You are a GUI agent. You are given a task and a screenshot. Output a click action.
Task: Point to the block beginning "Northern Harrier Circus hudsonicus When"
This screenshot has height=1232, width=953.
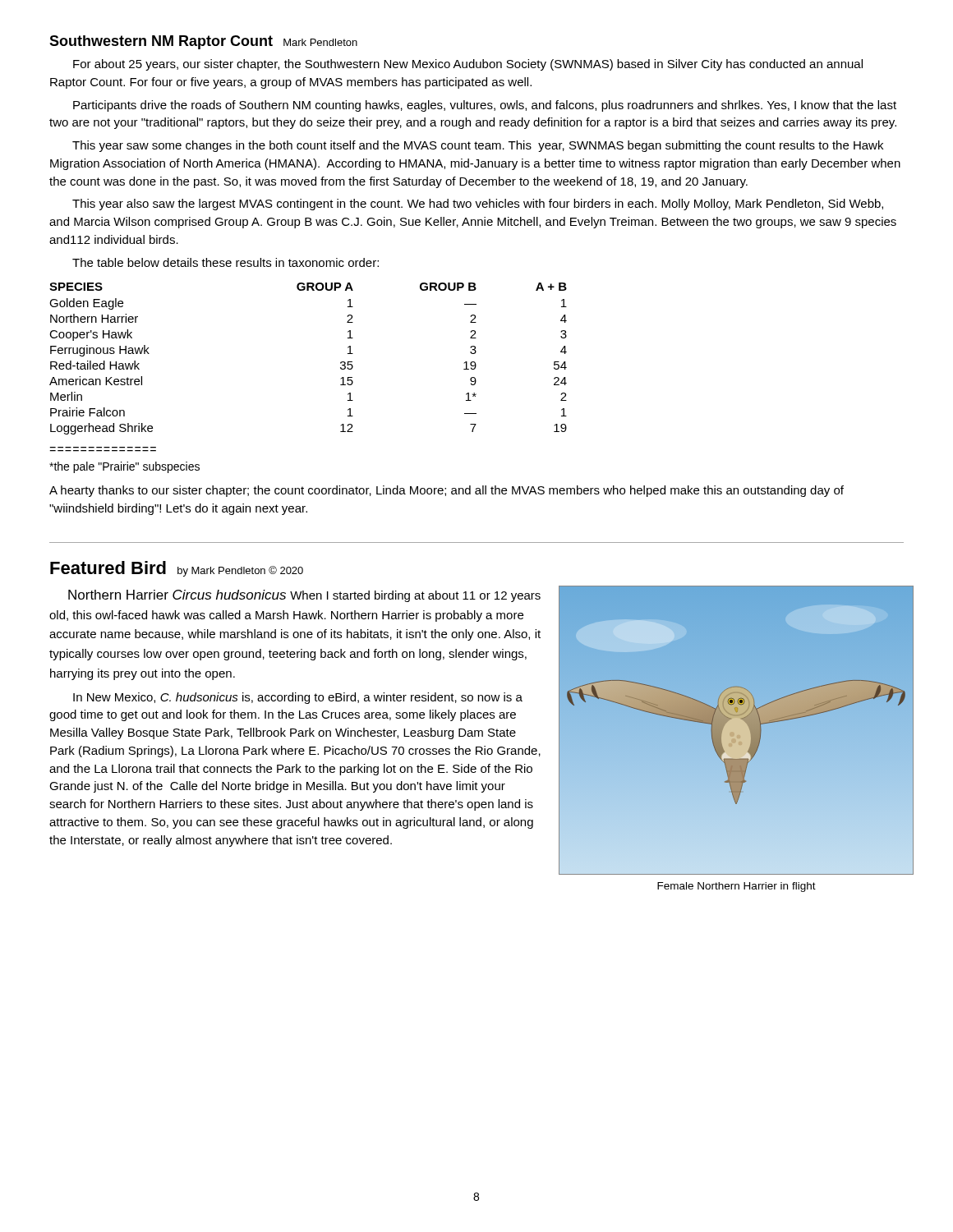tap(295, 634)
